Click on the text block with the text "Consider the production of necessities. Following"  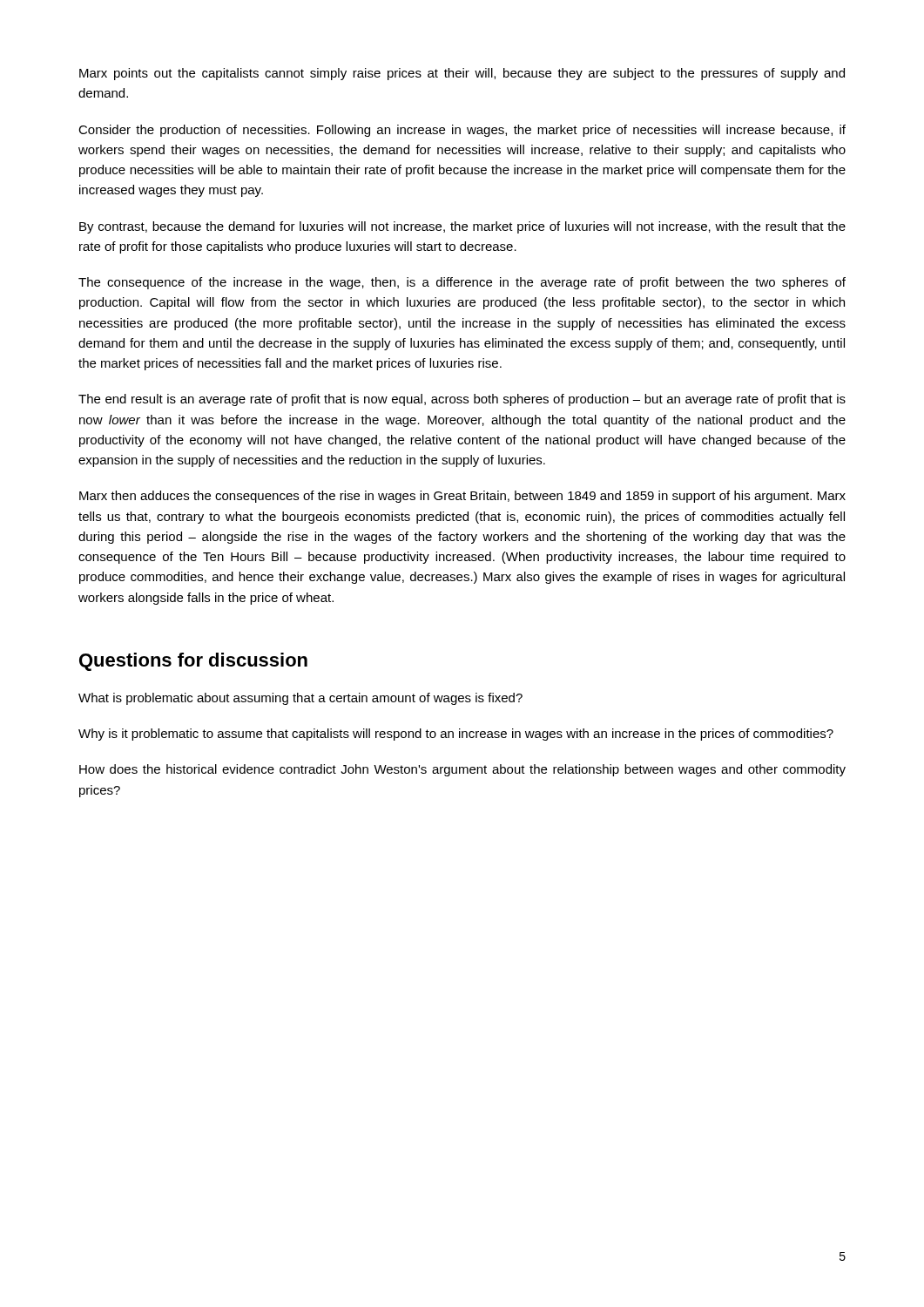coord(462,159)
